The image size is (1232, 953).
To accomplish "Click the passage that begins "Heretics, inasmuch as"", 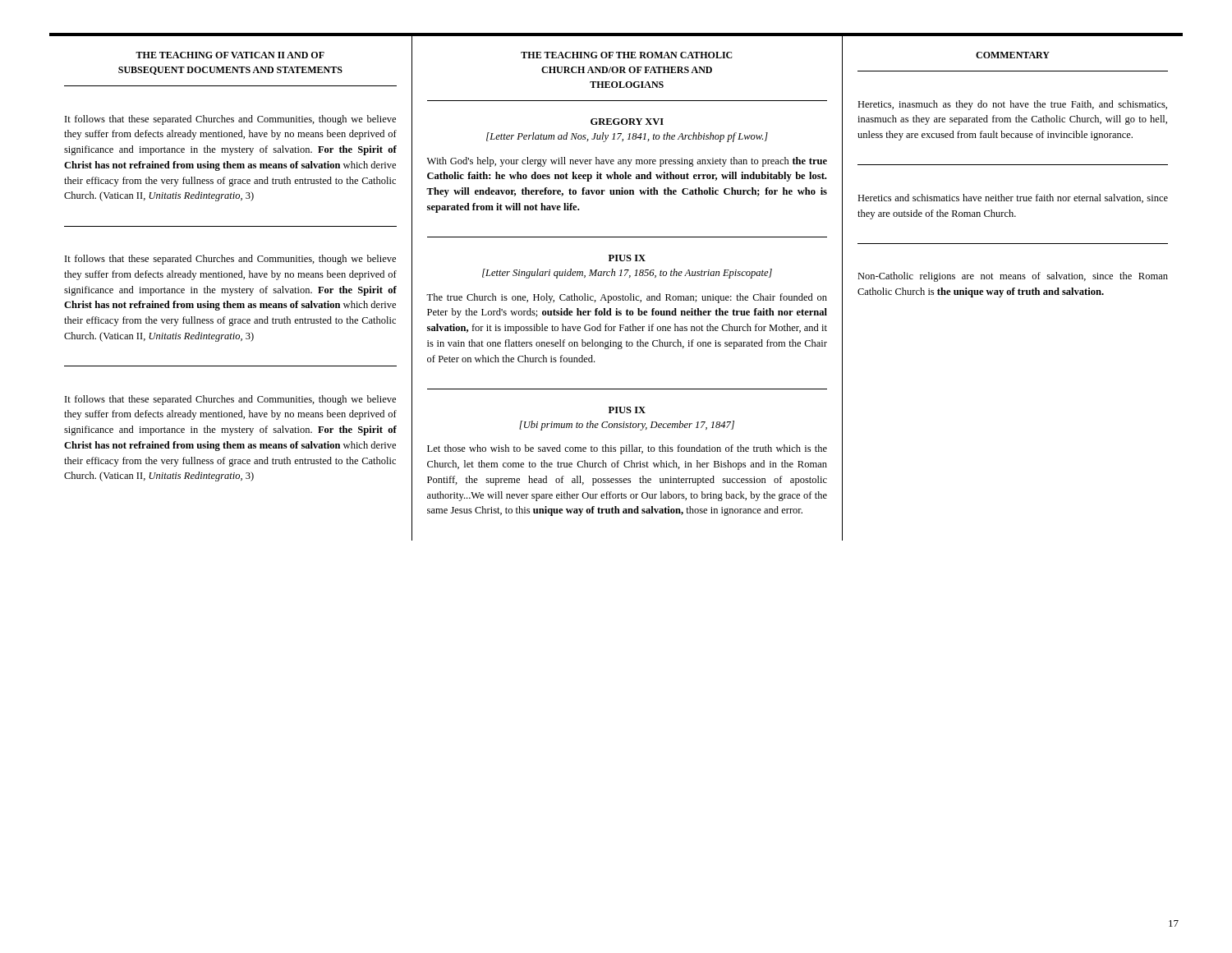I will click(1013, 120).
